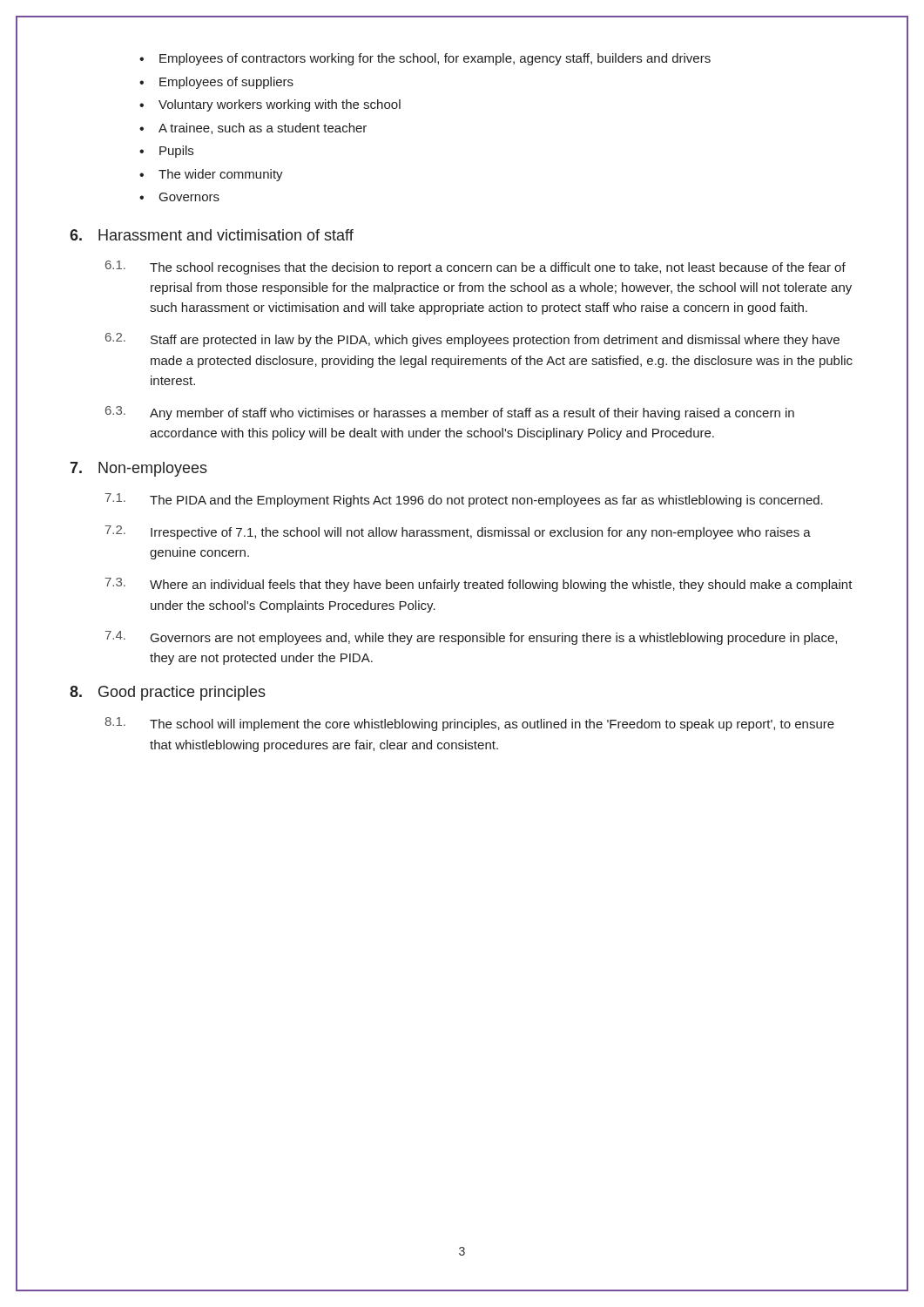Find the text block that says "4. Governors are not"
924x1307 pixels.
tap(479, 647)
